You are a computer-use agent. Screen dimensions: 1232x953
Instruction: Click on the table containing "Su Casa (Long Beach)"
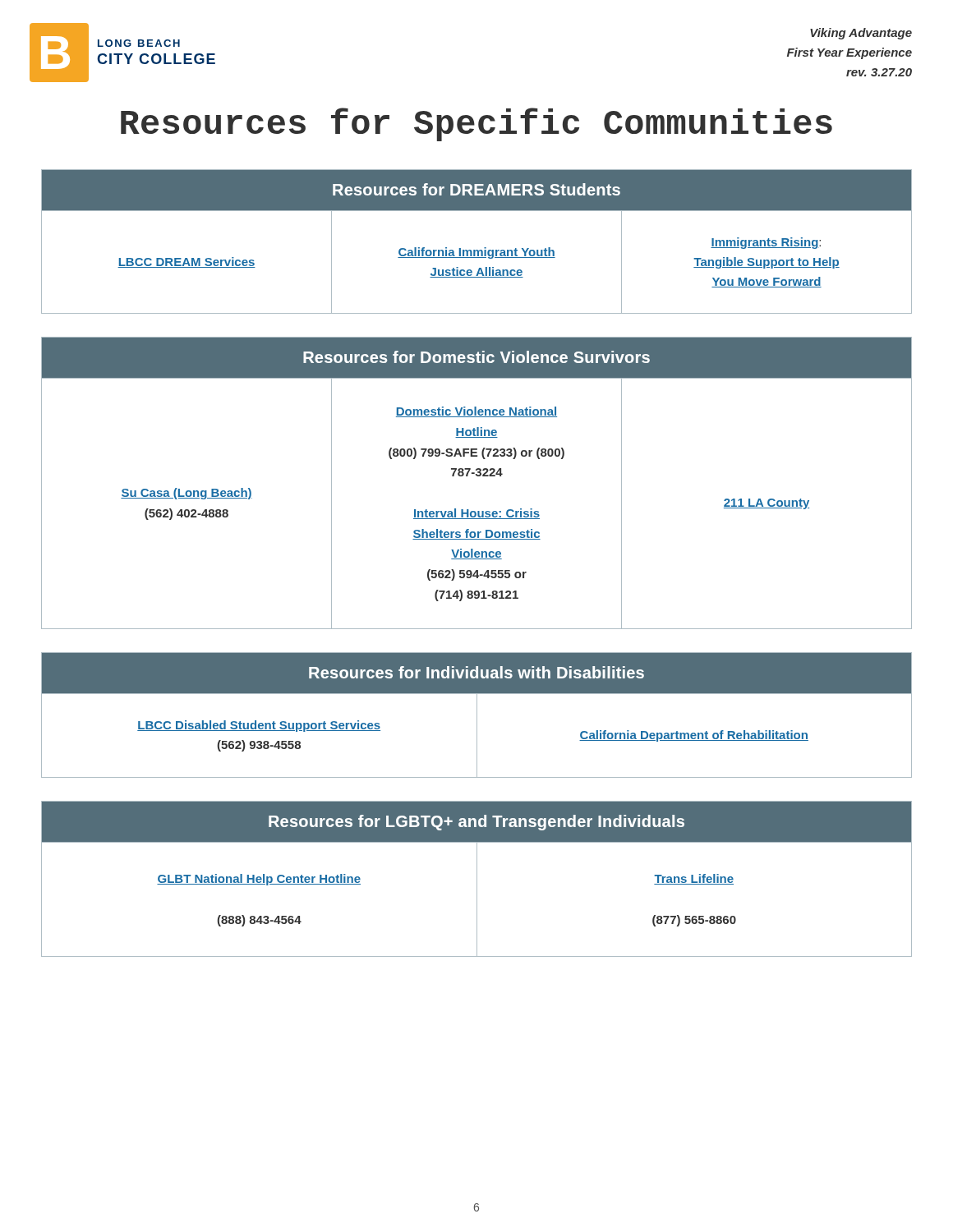pos(476,483)
